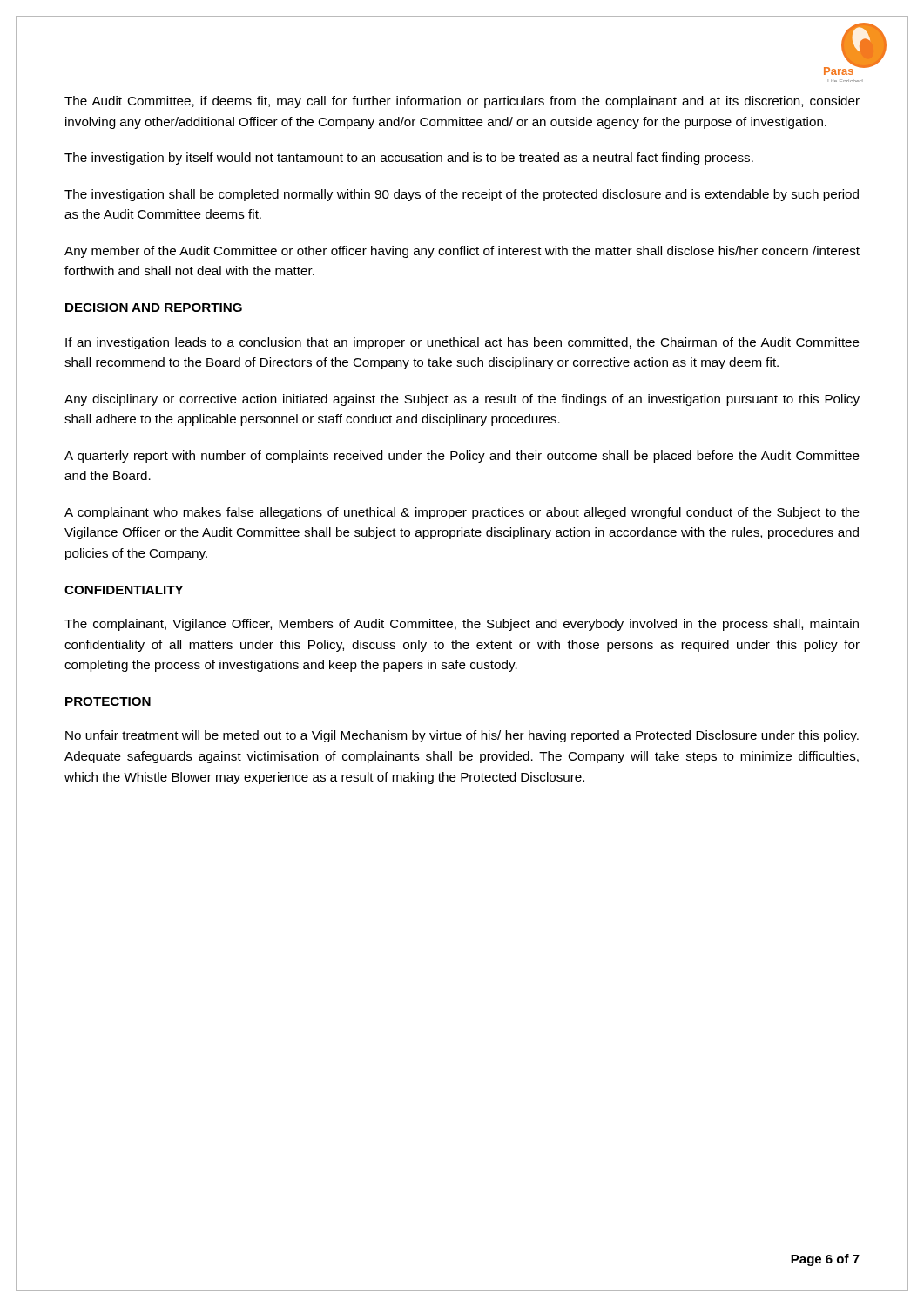The image size is (924, 1307).
Task: Where is the passage that starts "No unfair treatment will be"?
Action: coord(462,756)
